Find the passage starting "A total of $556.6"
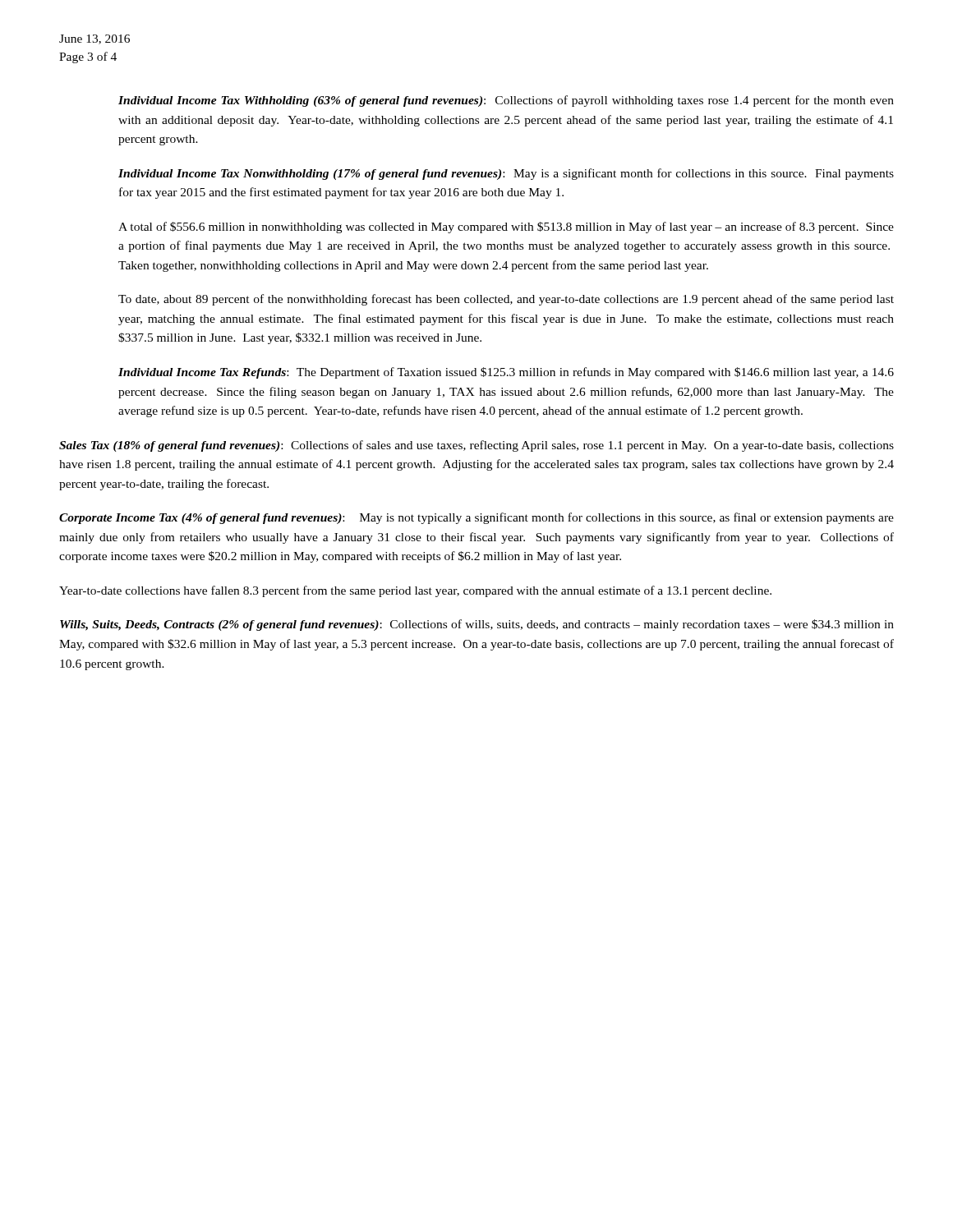This screenshot has width=953, height=1232. (506, 245)
